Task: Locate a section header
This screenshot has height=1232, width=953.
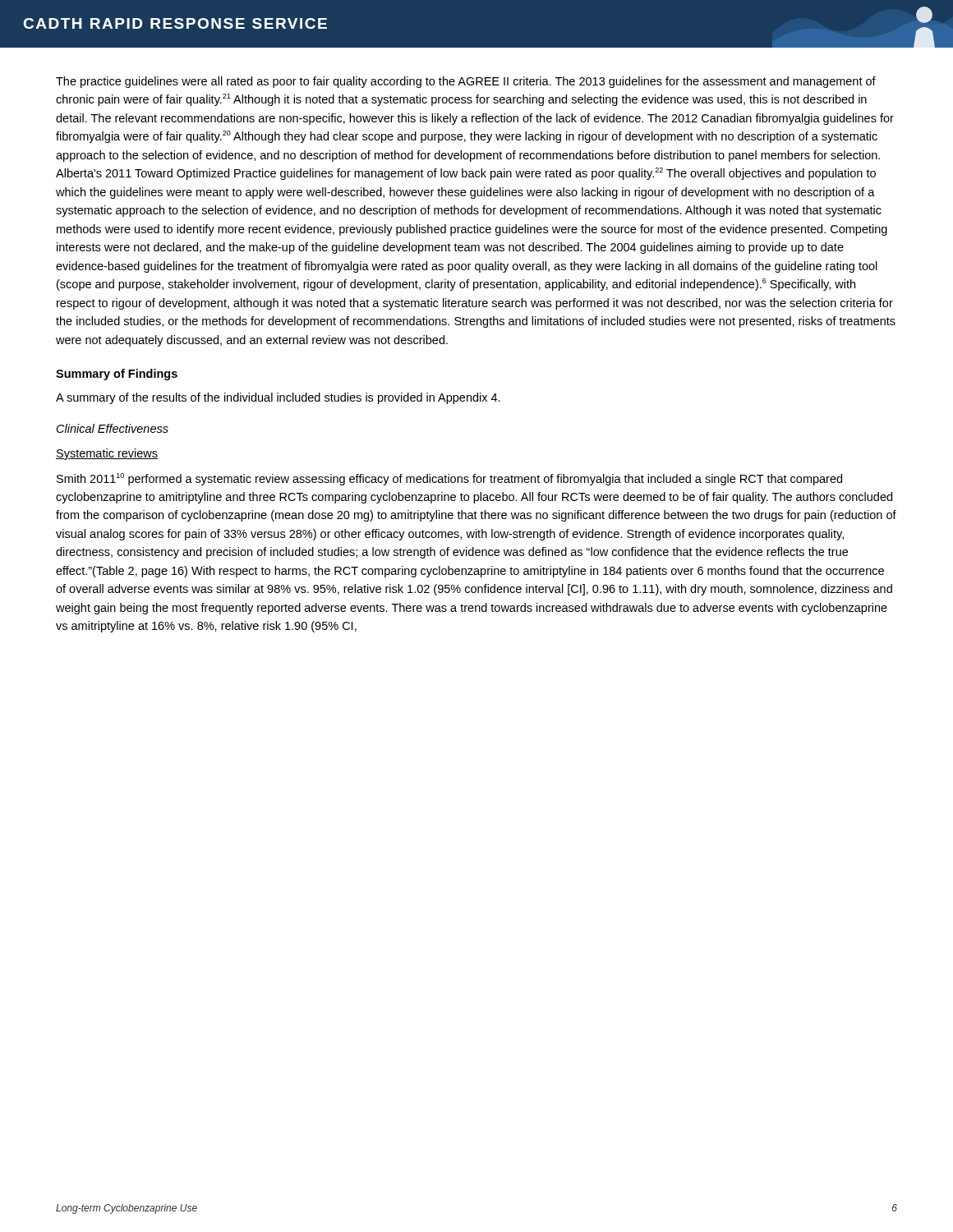Action: [117, 374]
